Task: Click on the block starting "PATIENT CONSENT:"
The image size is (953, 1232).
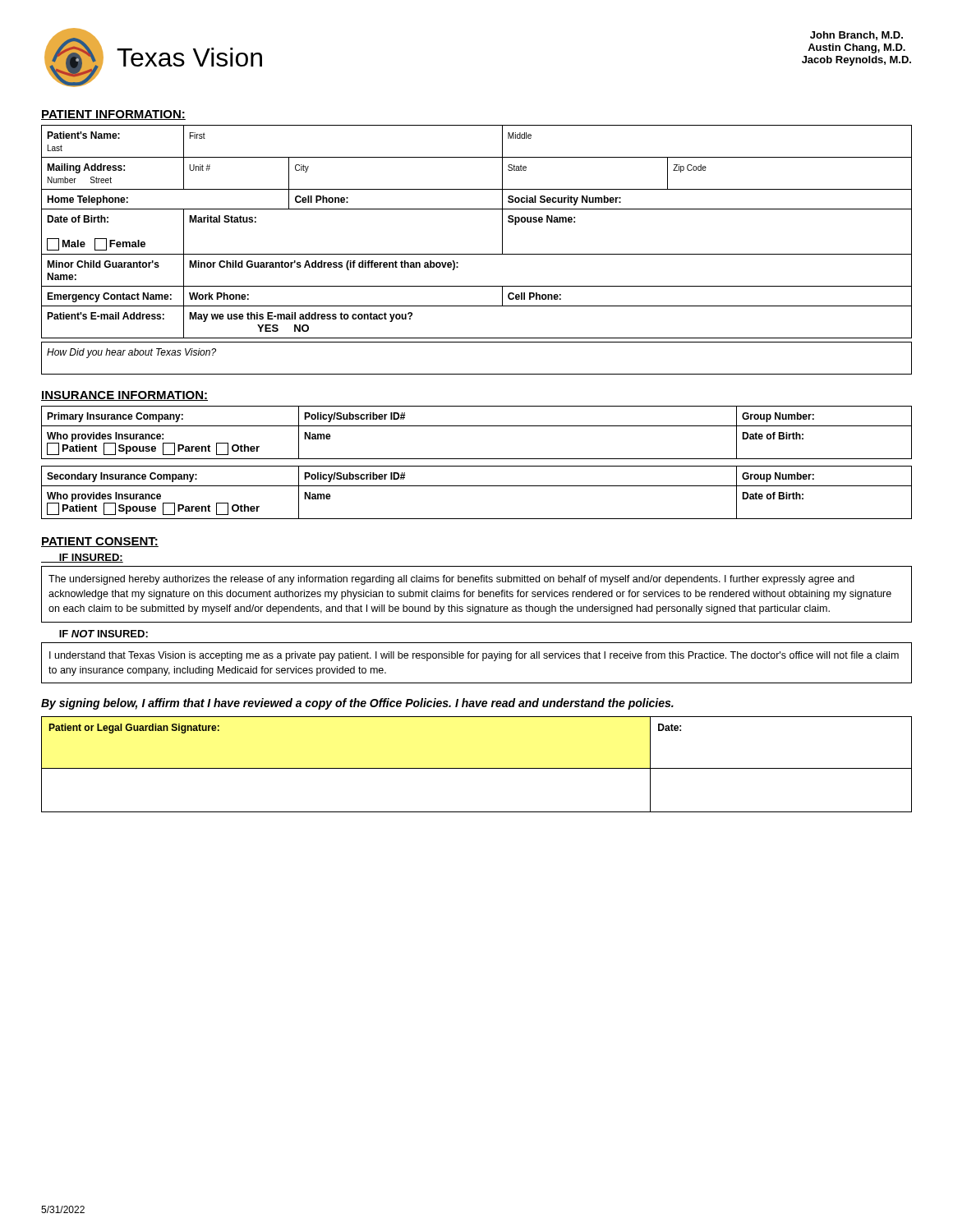Action: (x=100, y=541)
